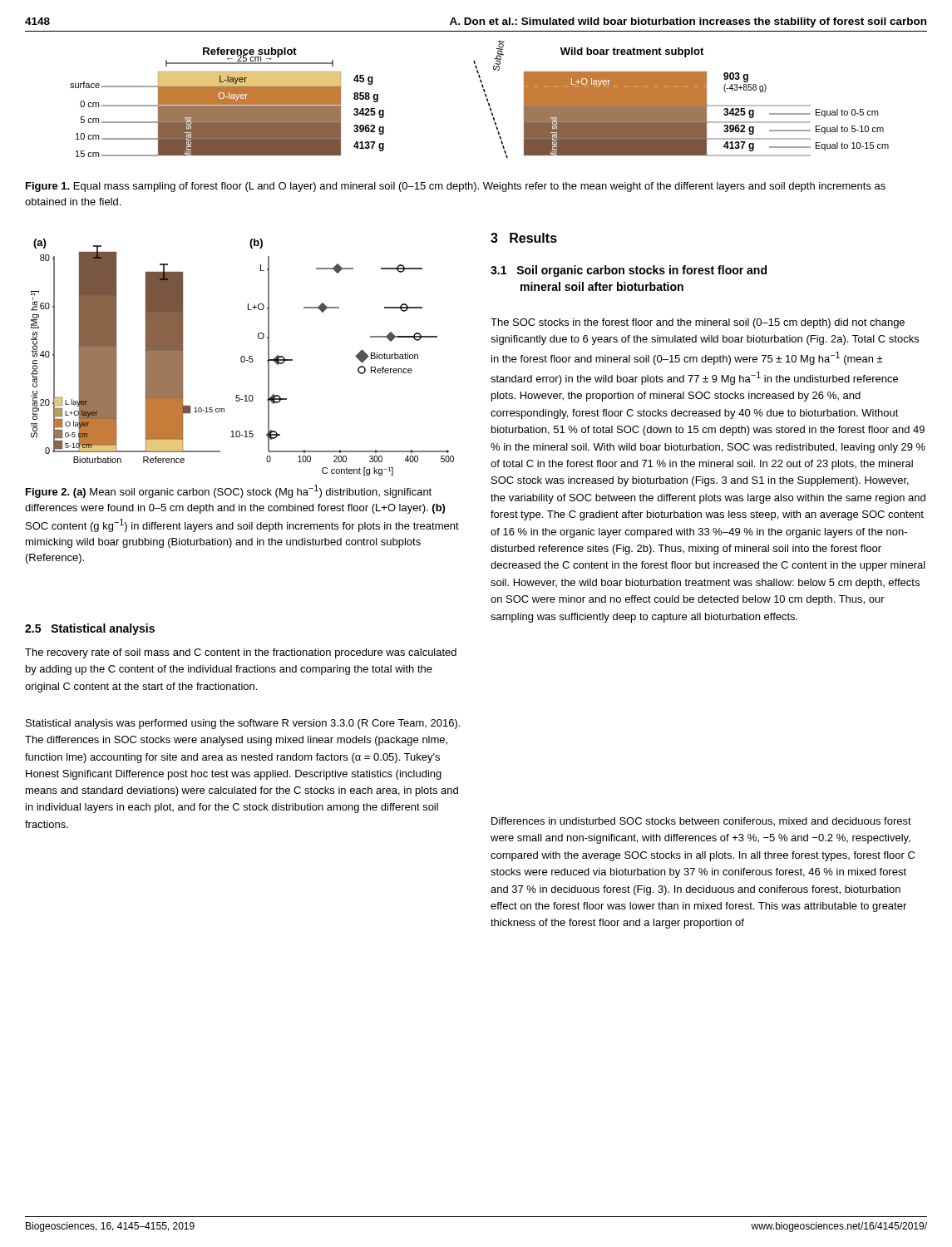952x1247 pixels.
Task: Click on the block starting "Statistical analysis was performed using the software"
Action: 243,773
